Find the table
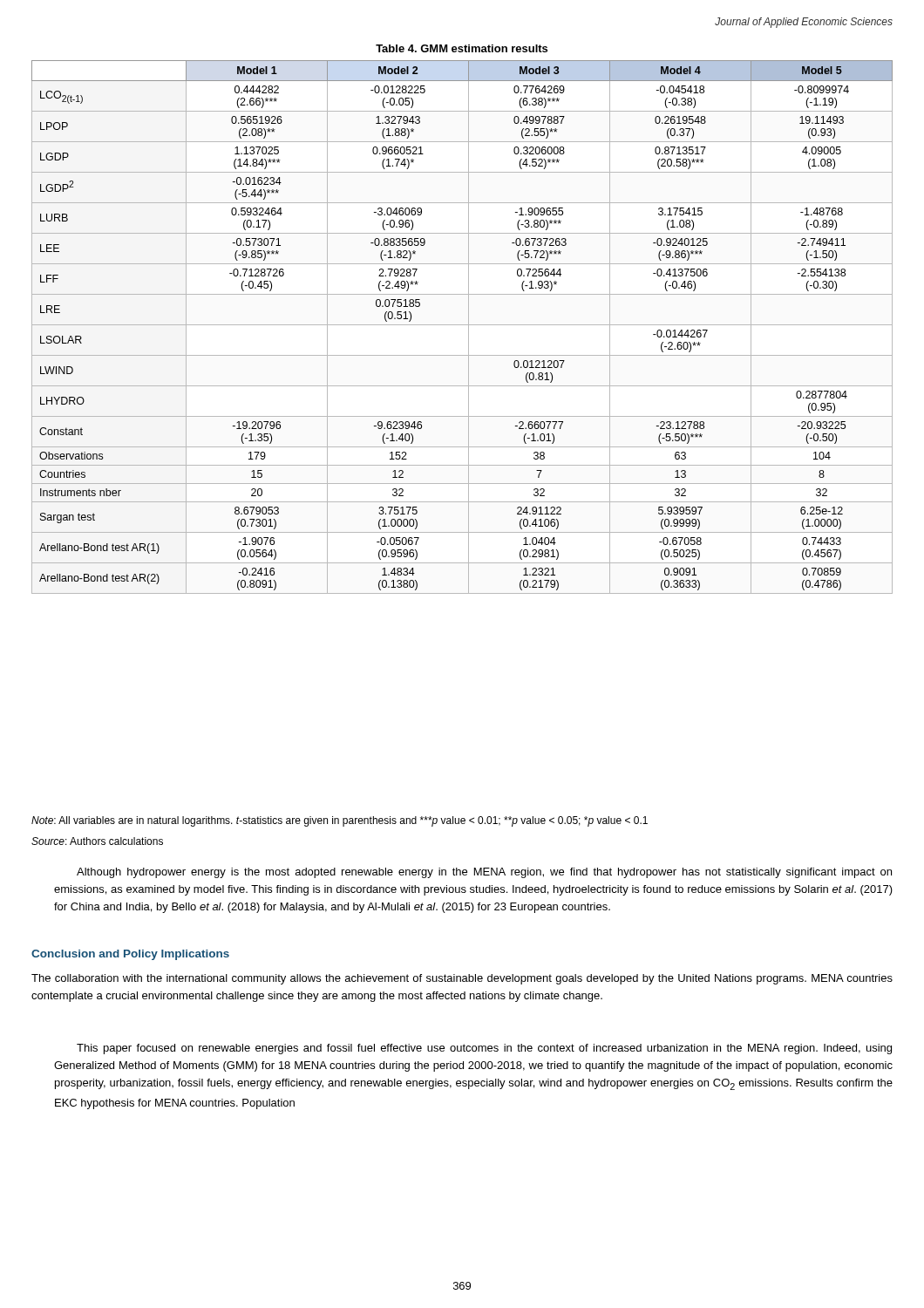Screen dimensions: 1308x924 click(462, 327)
